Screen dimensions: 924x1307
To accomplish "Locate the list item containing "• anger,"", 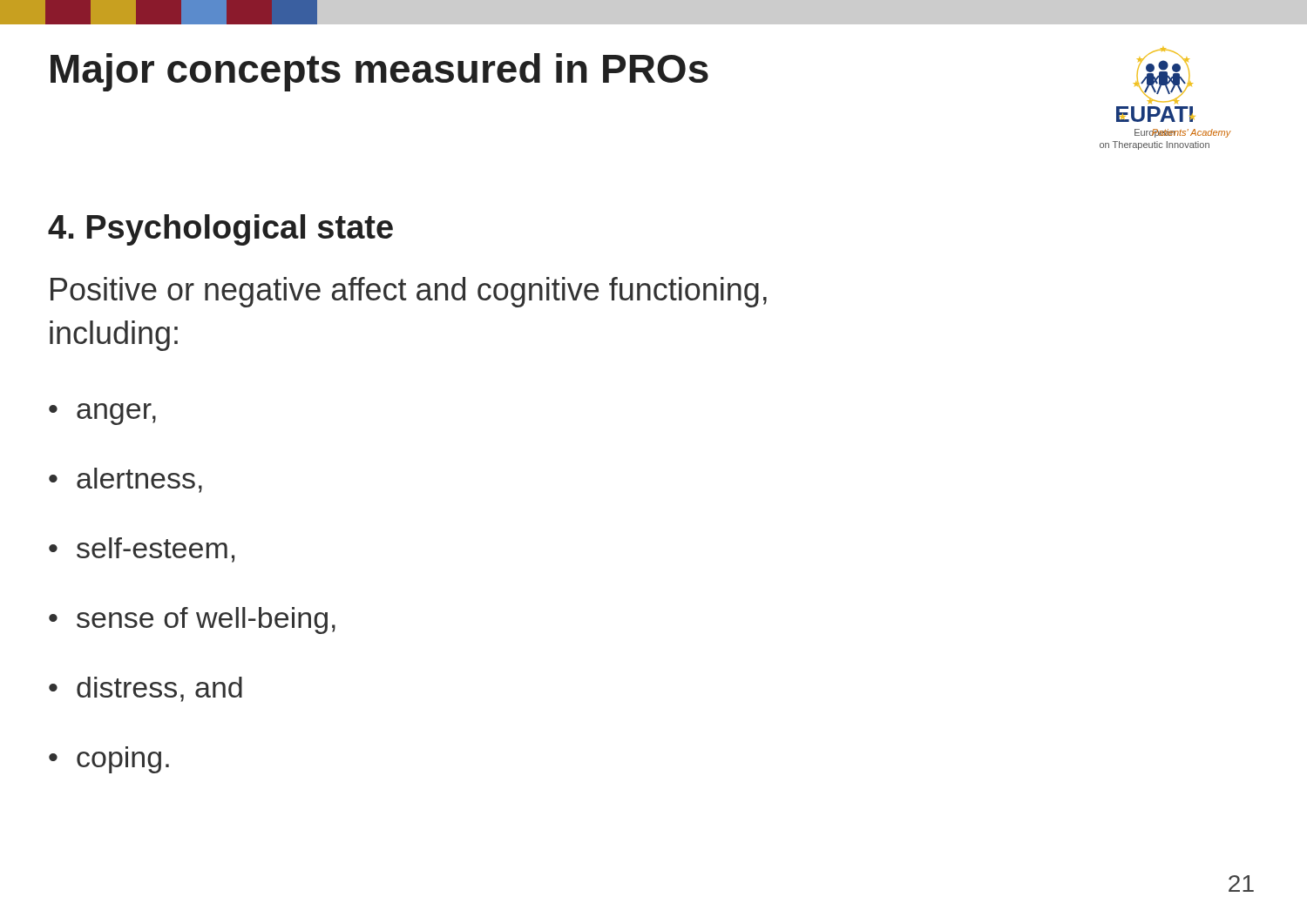I will click(x=103, y=409).
